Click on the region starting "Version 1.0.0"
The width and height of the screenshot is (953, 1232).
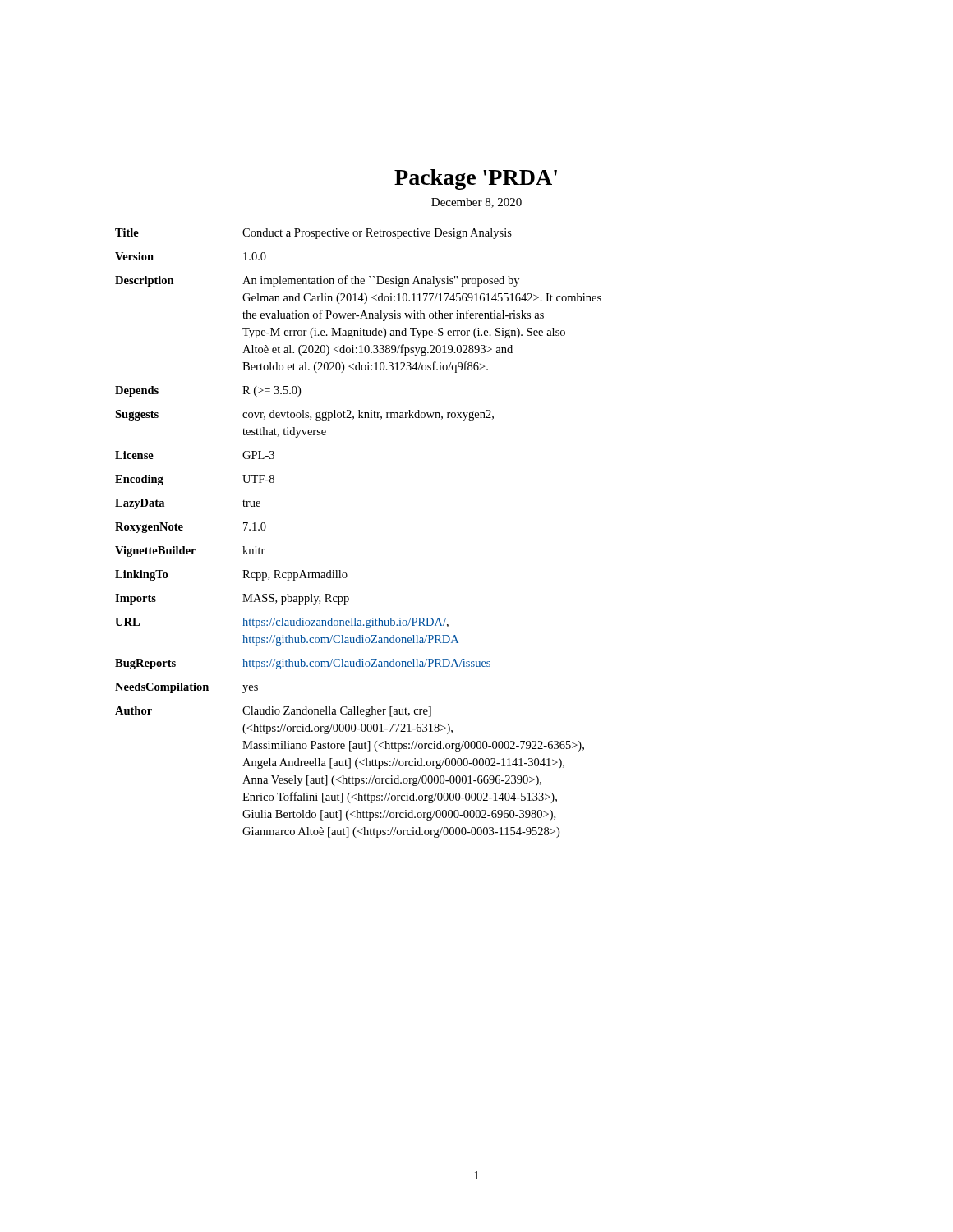pyautogui.click(x=134, y=256)
